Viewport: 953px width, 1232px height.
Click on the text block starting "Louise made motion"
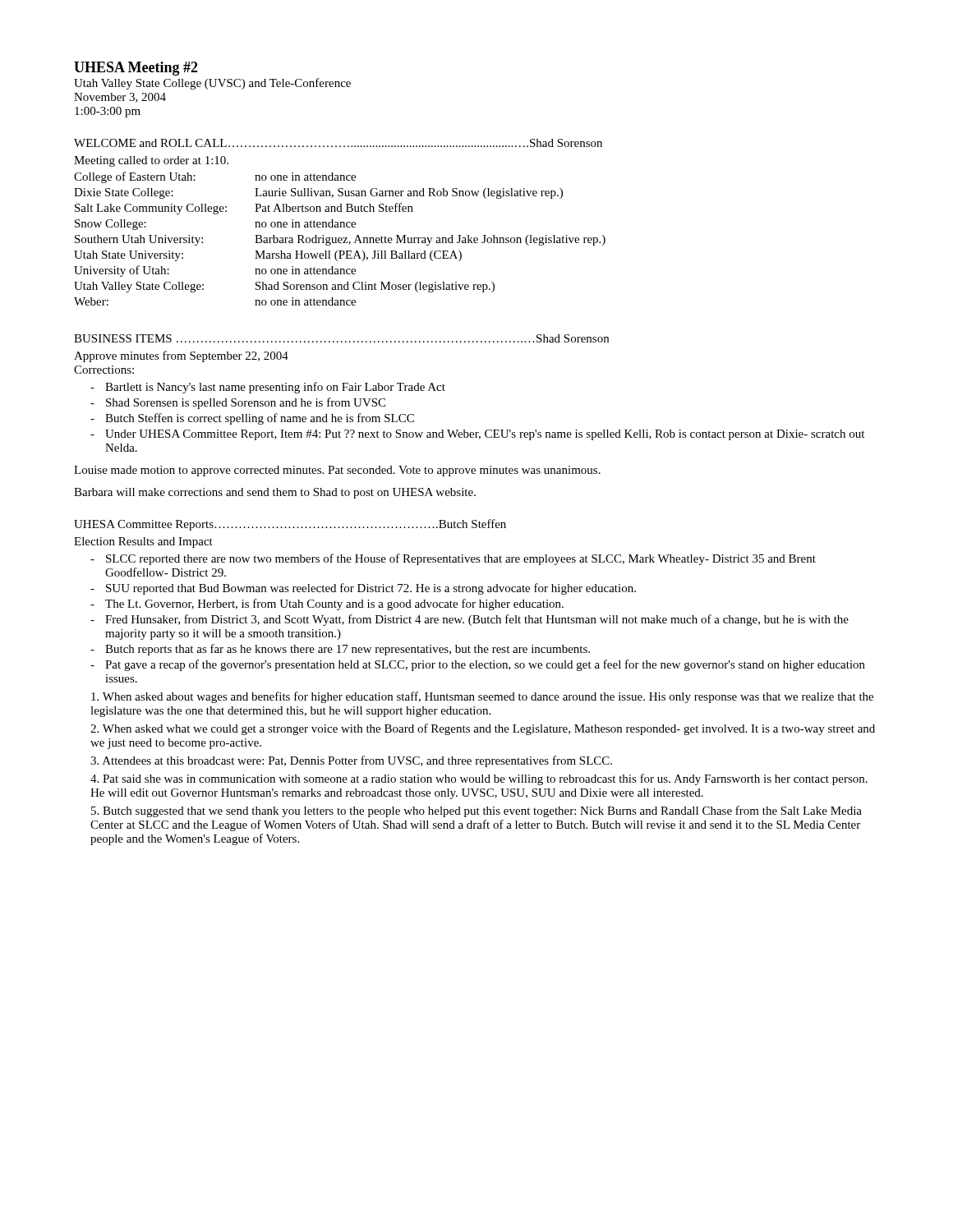(337, 470)
